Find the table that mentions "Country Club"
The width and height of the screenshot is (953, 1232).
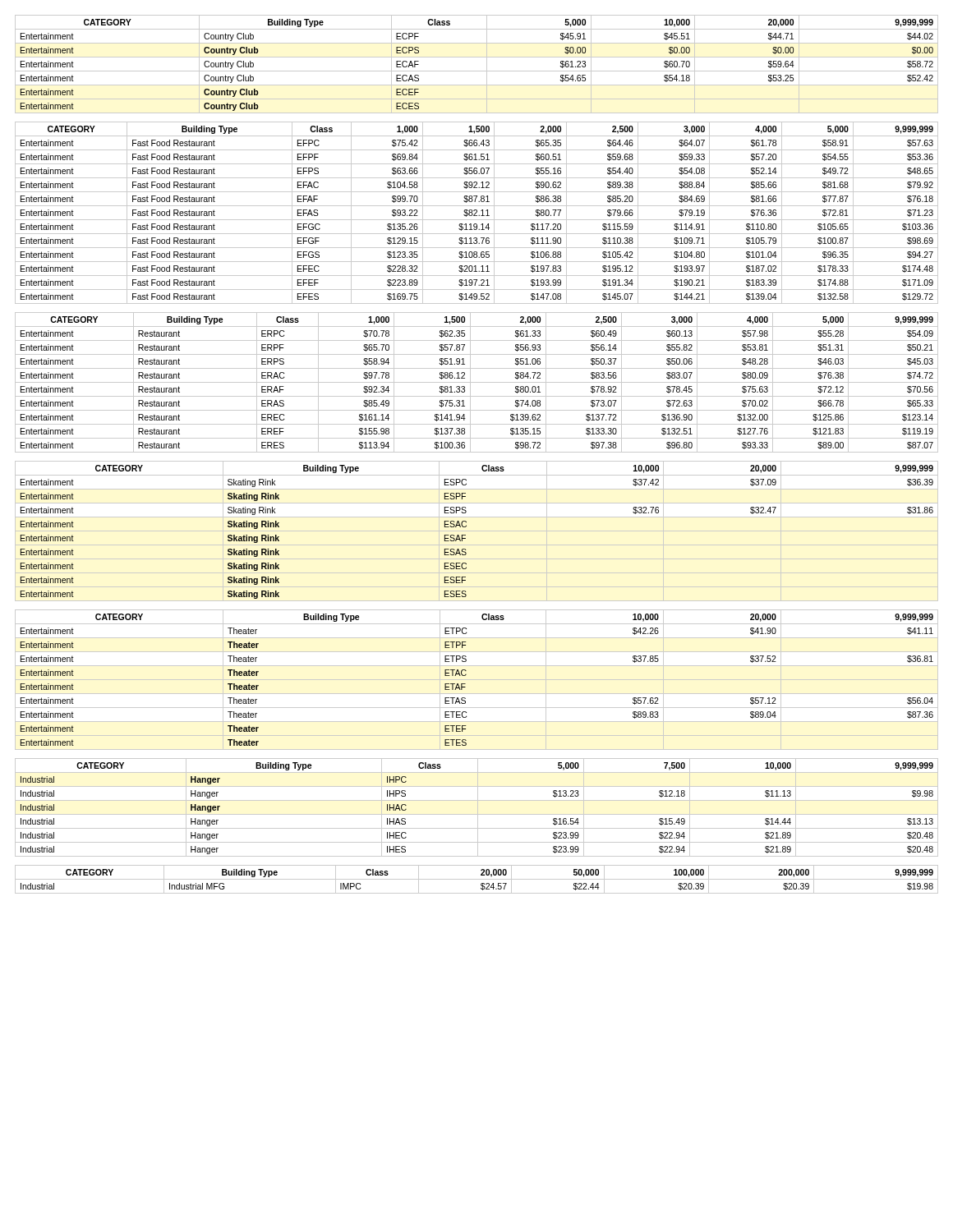pyautogui.click(x=476, y=64)
